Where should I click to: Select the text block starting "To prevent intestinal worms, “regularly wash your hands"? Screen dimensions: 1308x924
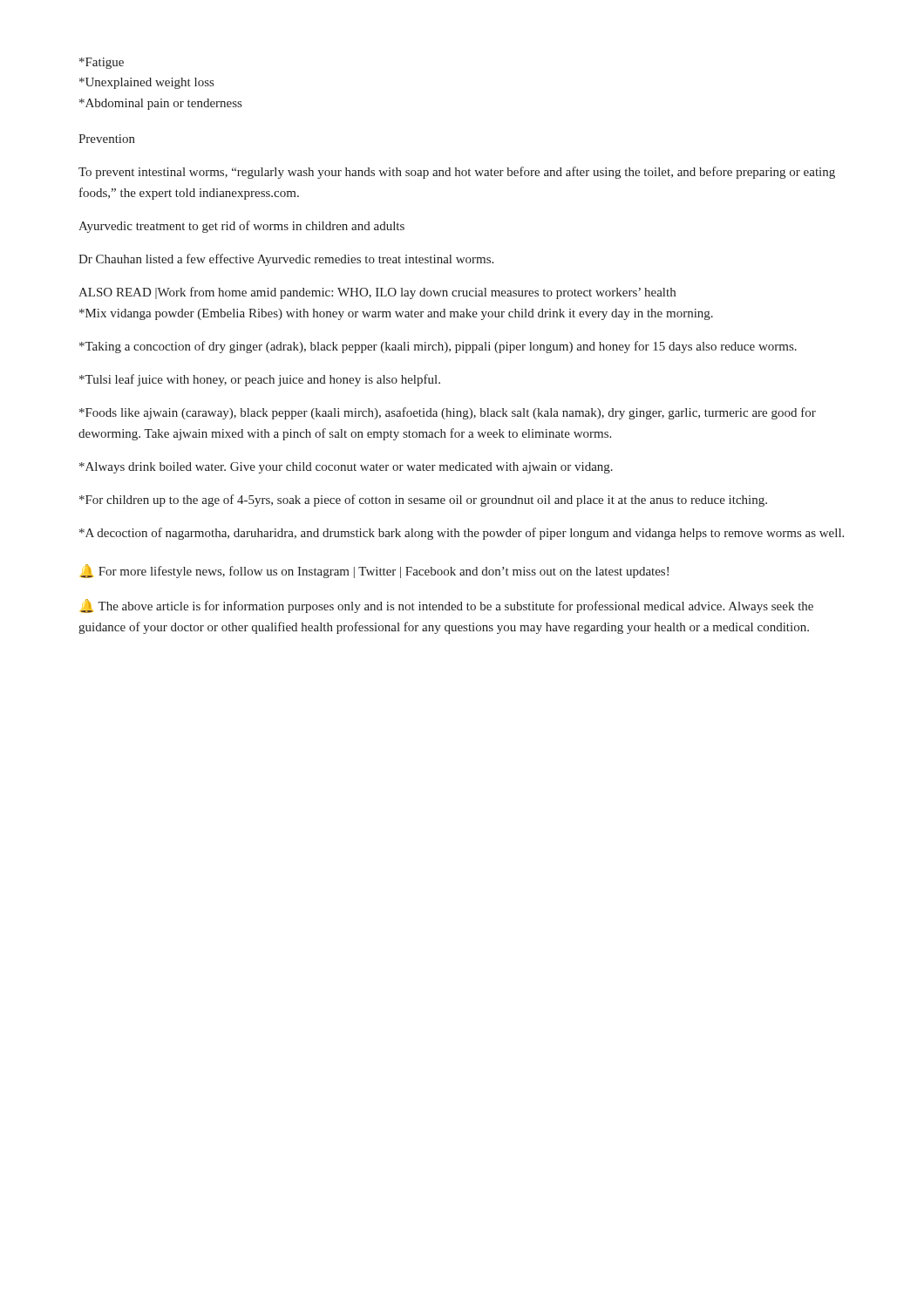(457, 182)
